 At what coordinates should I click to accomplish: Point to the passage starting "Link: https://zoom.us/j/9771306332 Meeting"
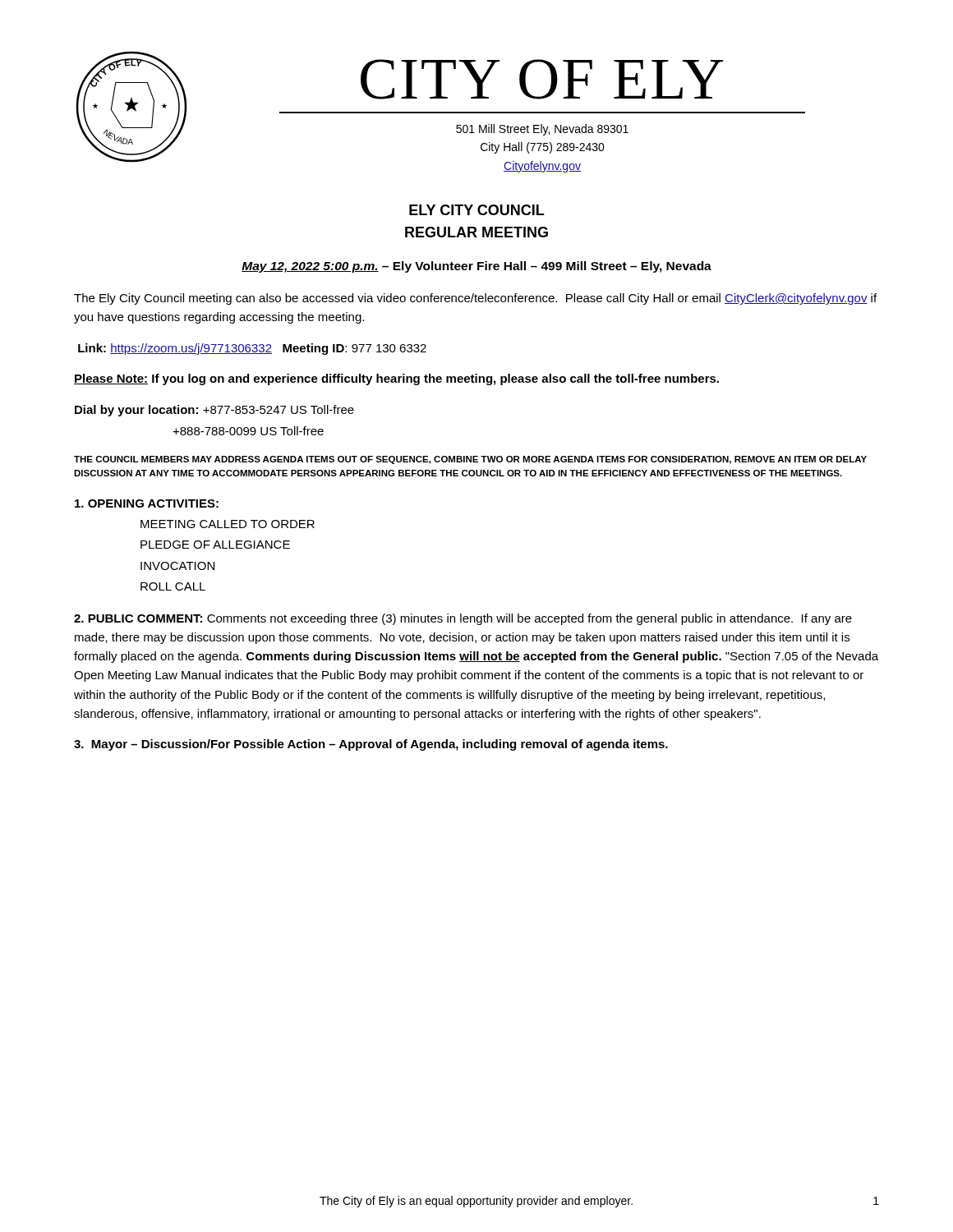pyautogui.click(x=250, y=348)
